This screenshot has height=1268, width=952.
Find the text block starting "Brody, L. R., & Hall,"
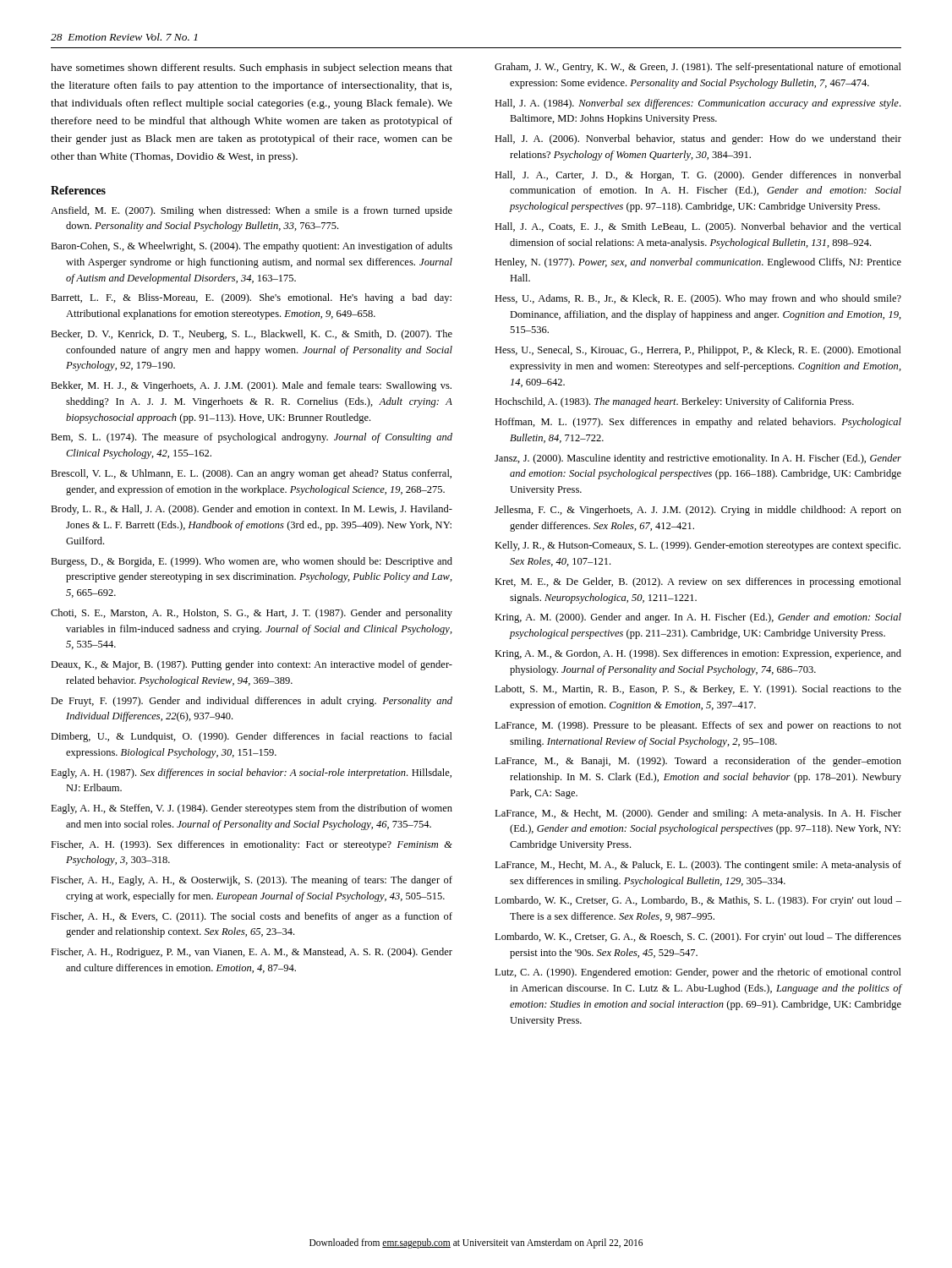pos(252,525)
